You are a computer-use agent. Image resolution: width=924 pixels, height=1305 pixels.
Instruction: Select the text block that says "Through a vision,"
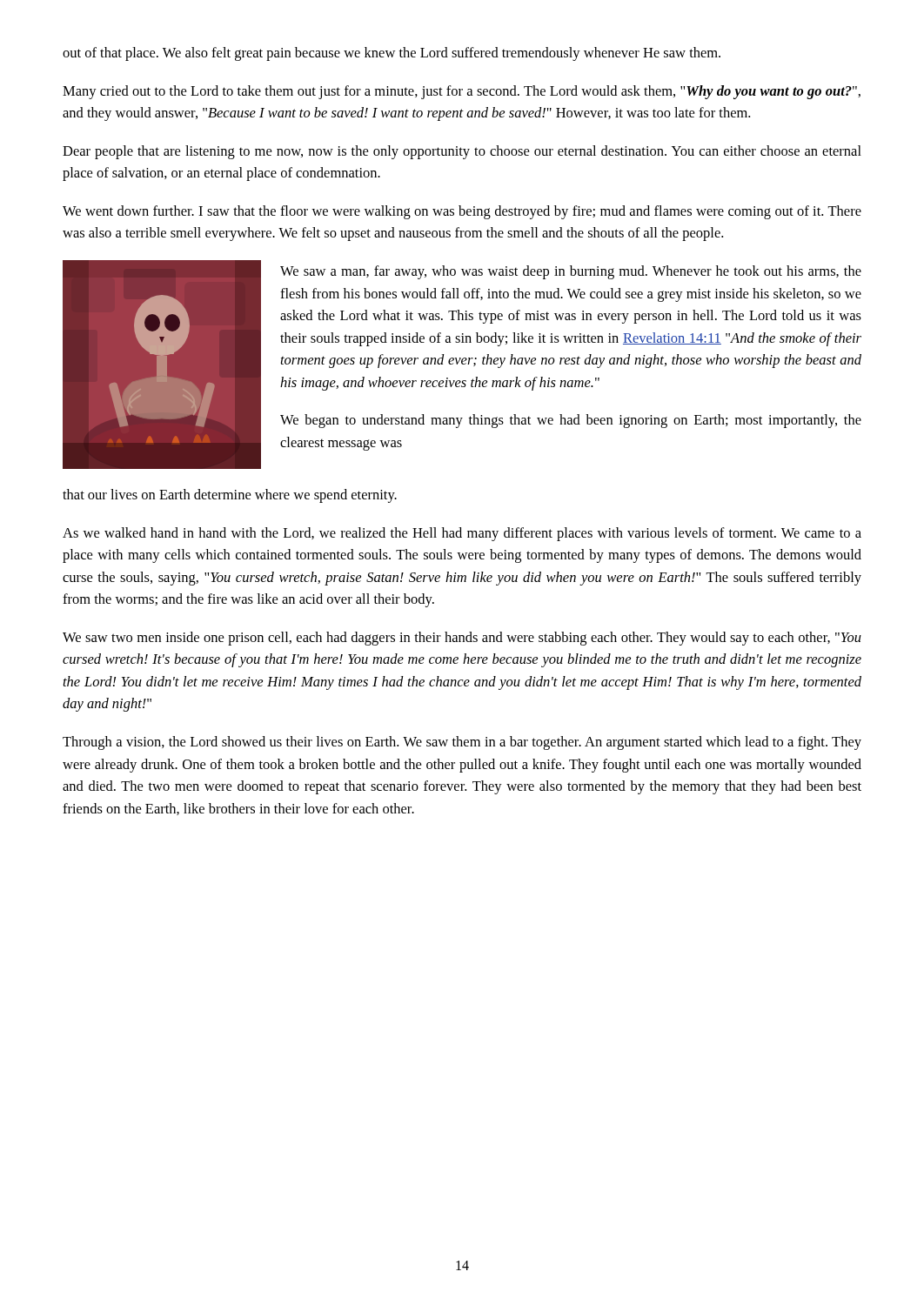tap(462, 775)
